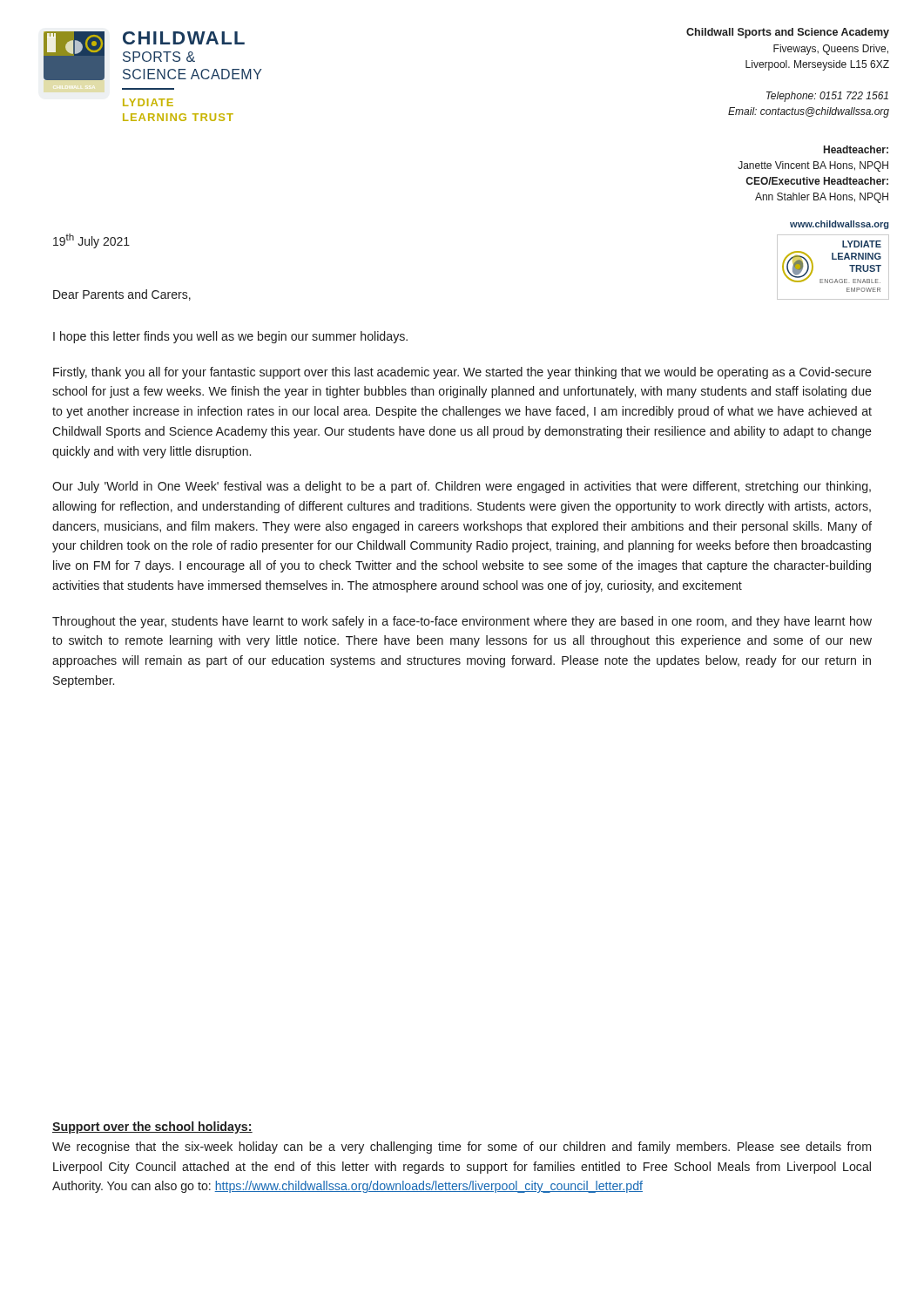Navigate to the text starting "19th July 2021"
Image resolution: width=924 pixels, height=1307 pixels.
coord(91,240)
